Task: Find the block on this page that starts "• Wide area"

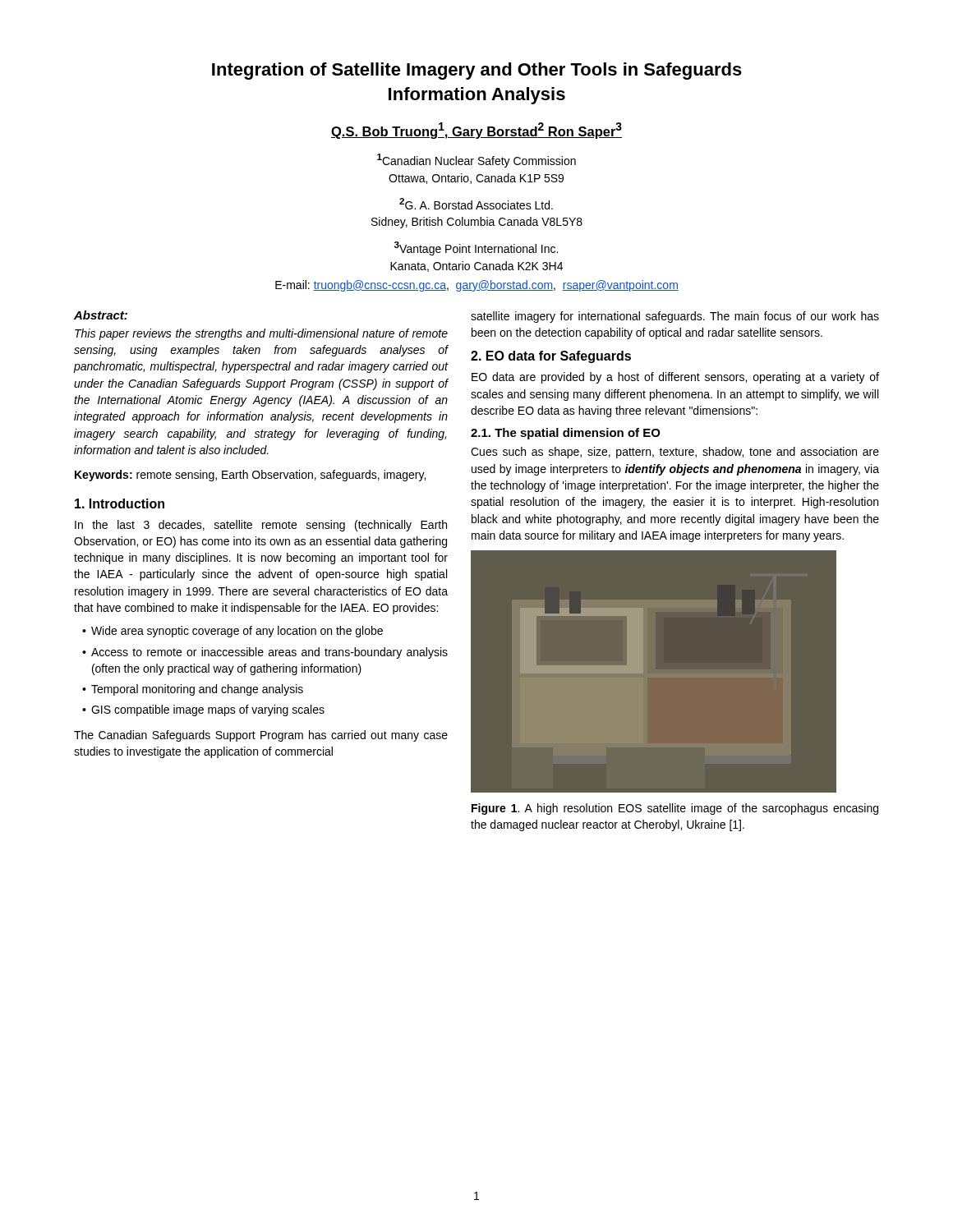Action: pos(233,631)
